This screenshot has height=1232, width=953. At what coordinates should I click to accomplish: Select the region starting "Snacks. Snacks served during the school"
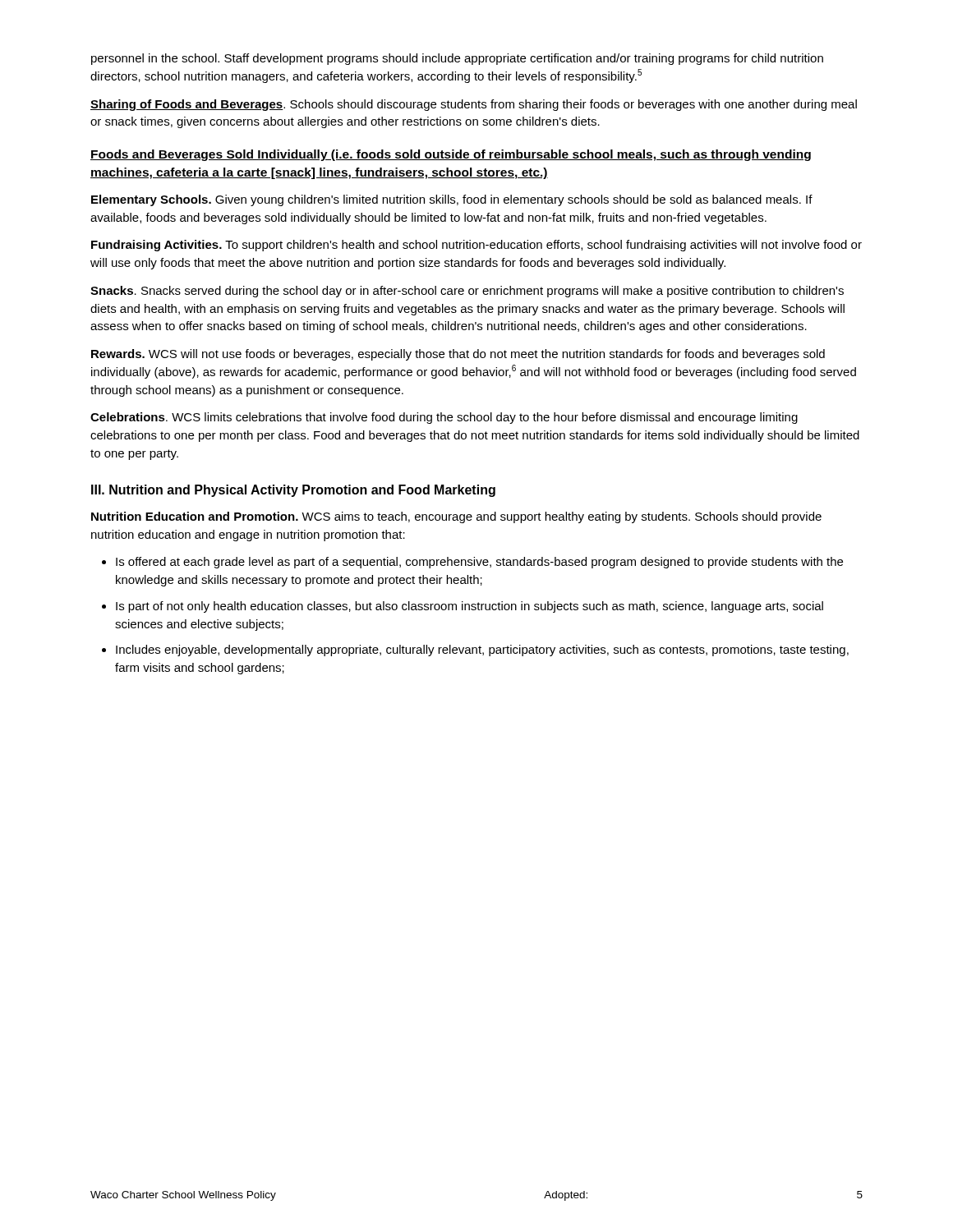tap(468, 308)
